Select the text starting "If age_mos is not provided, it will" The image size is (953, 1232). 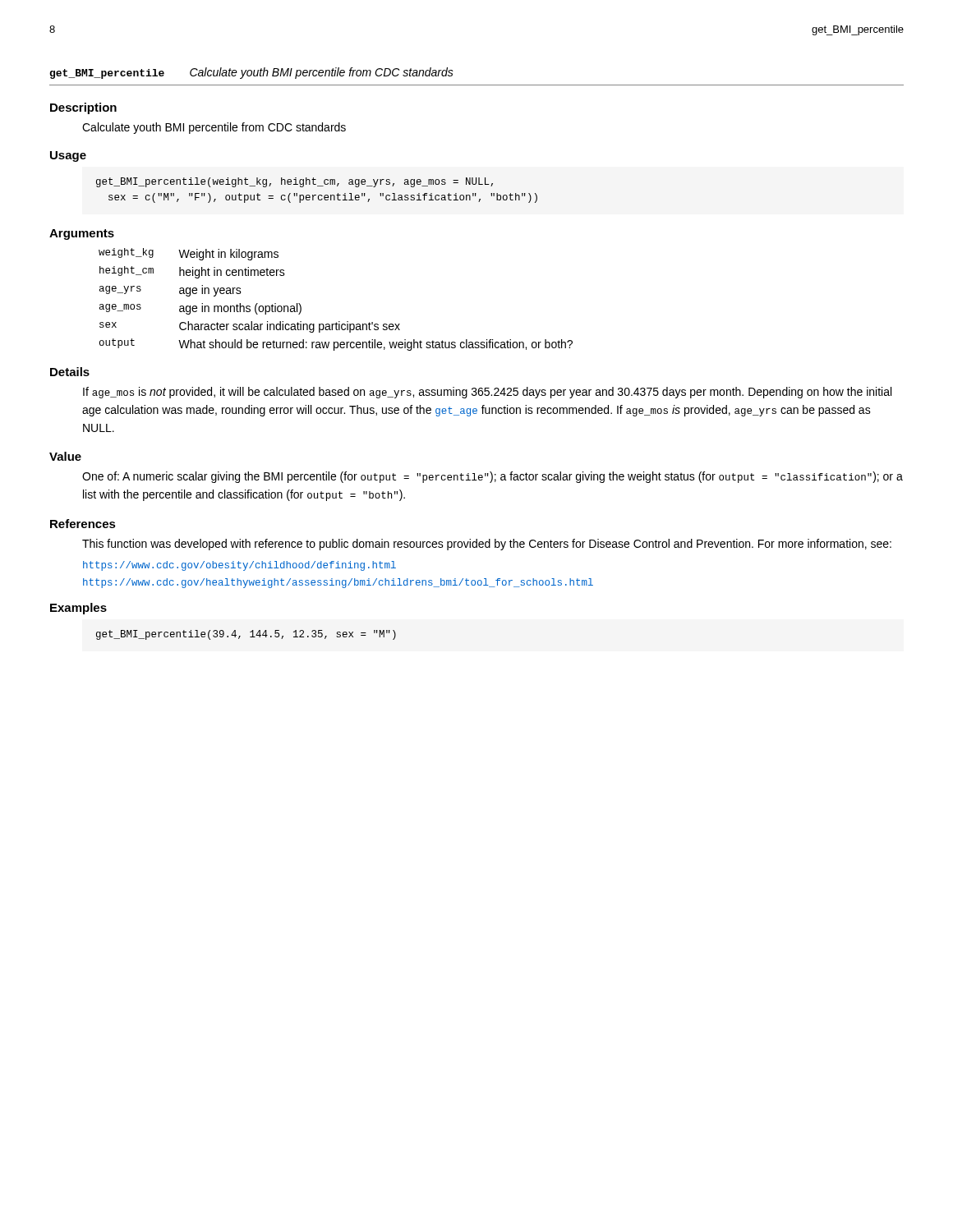(487, 410)
